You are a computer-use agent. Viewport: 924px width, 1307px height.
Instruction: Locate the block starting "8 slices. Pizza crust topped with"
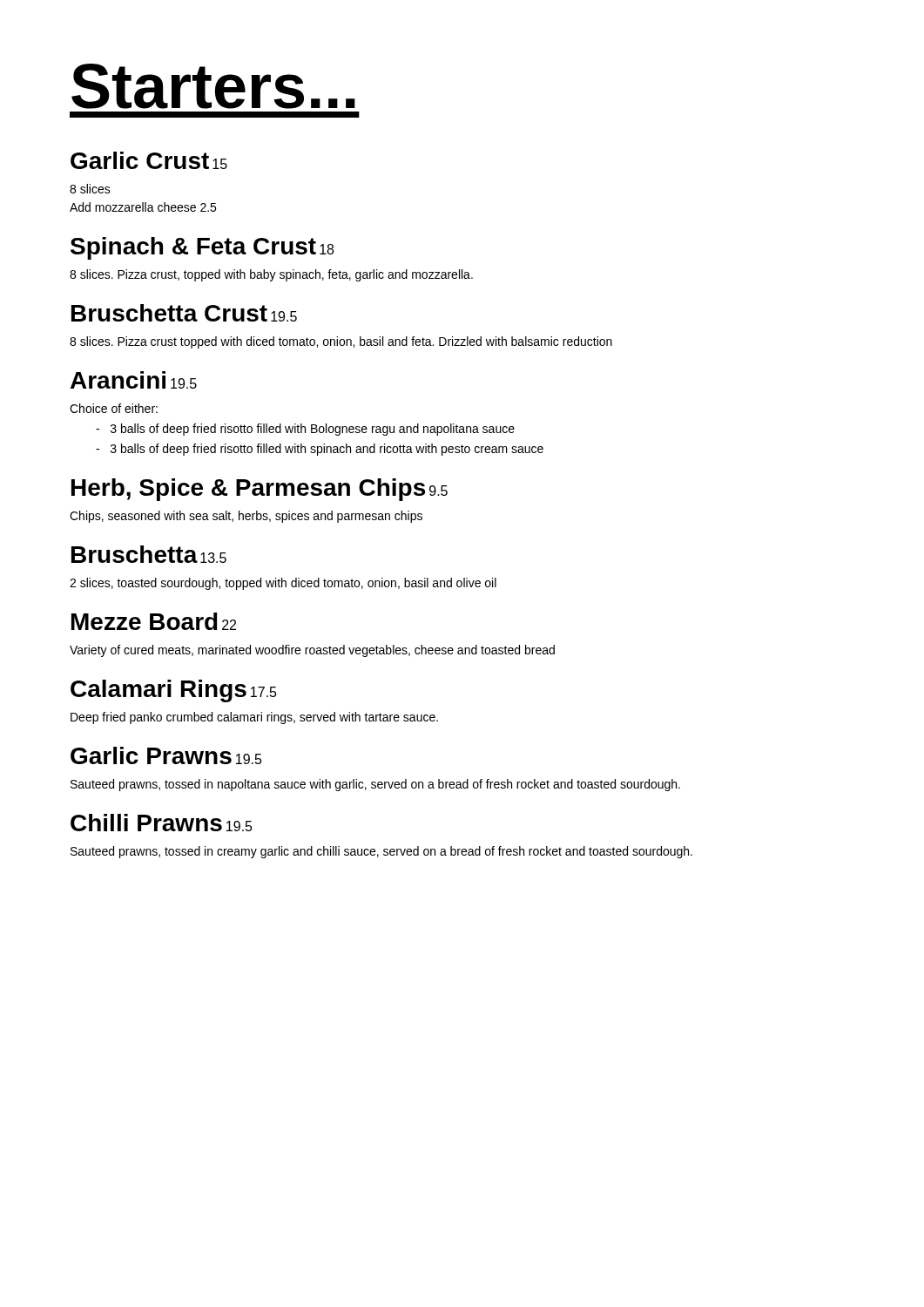pyautogui.click(x=341, y=342)
